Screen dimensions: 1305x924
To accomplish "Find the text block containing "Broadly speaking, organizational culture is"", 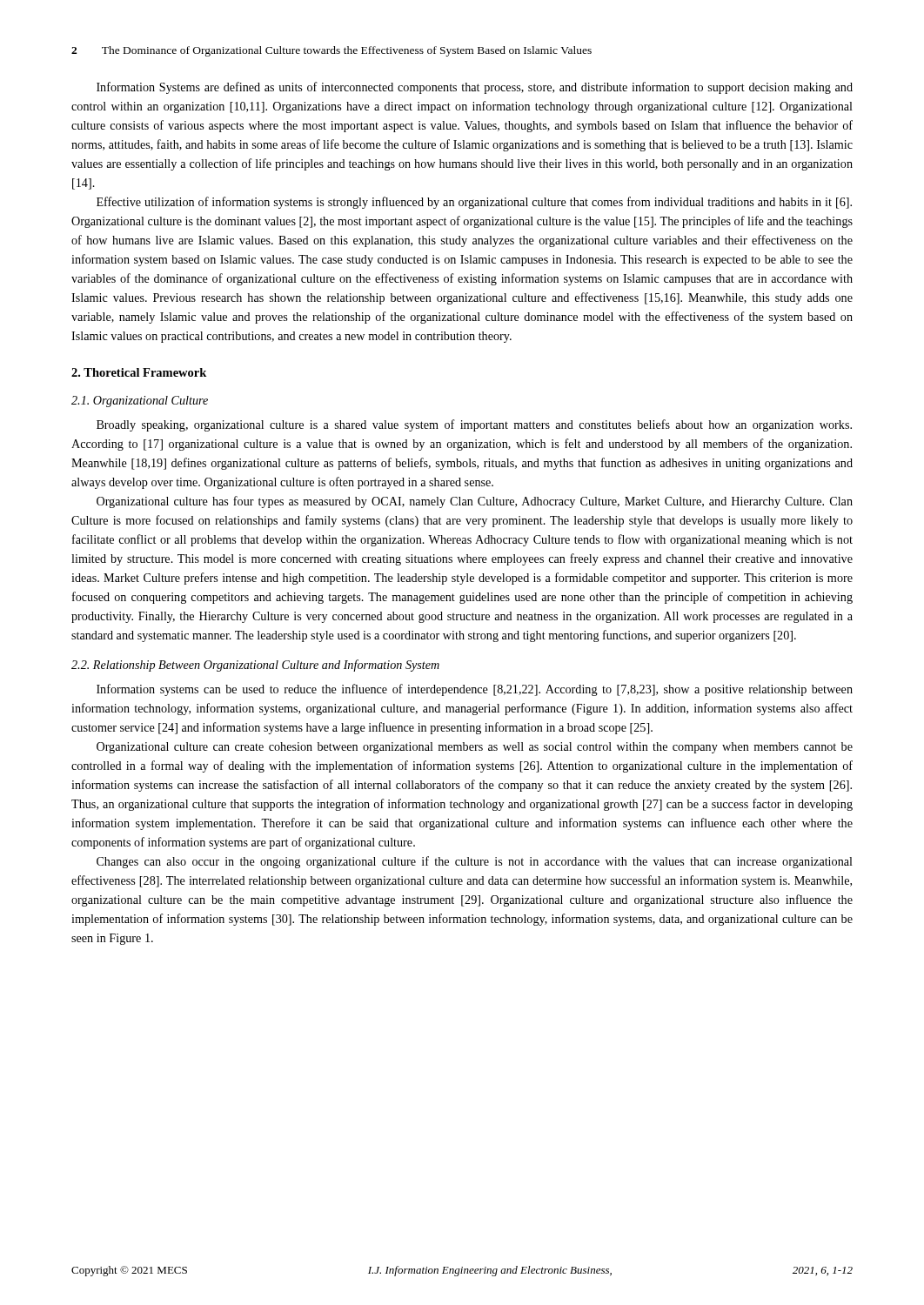I will (x=462, y=454).
